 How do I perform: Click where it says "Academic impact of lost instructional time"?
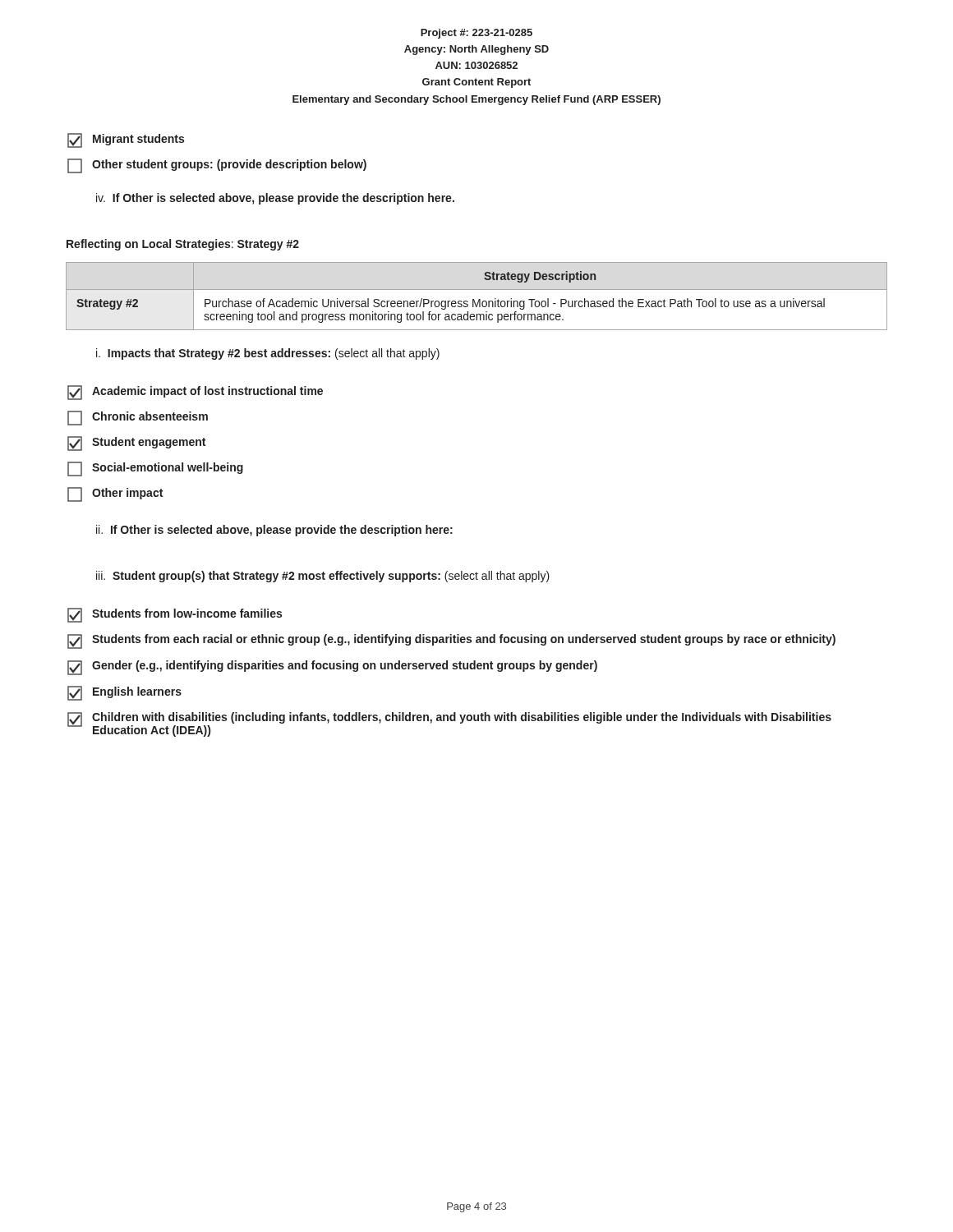pyautogui.click(x=195, y=392)
